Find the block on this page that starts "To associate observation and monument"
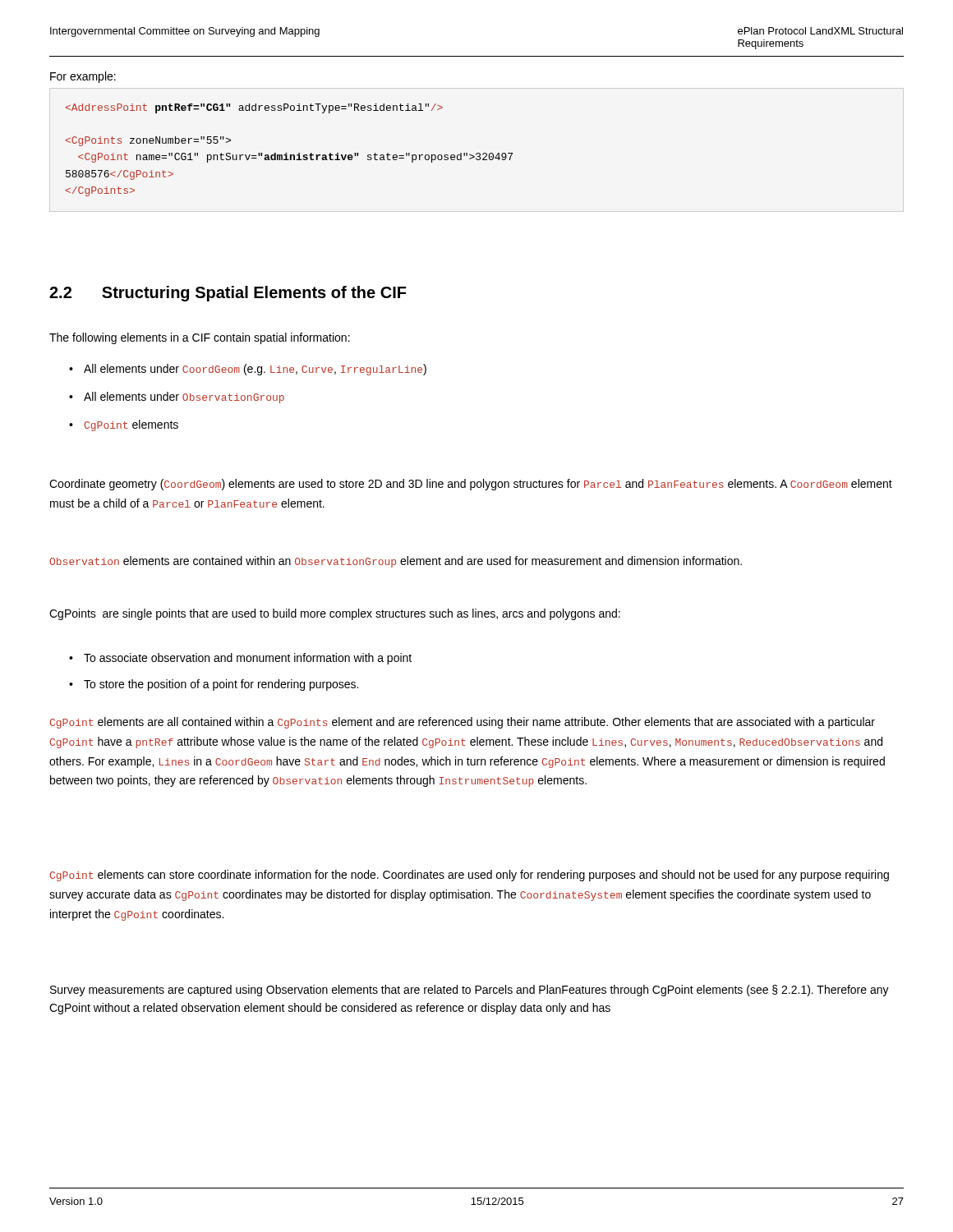 click(x=248, y=658)
